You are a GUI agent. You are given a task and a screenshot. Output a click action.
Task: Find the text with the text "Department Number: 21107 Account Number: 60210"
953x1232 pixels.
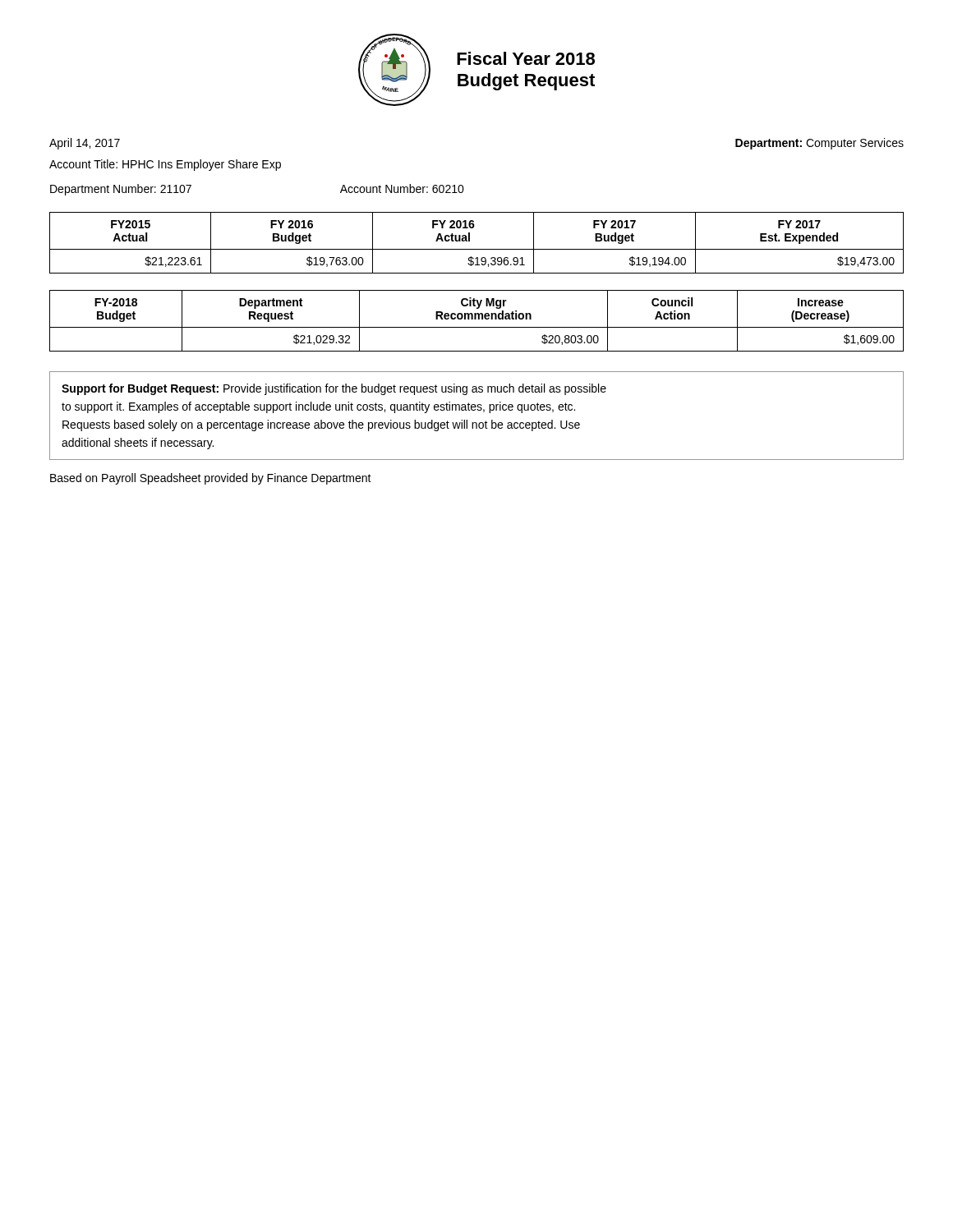pyautogui.click(x=123, y=189)
